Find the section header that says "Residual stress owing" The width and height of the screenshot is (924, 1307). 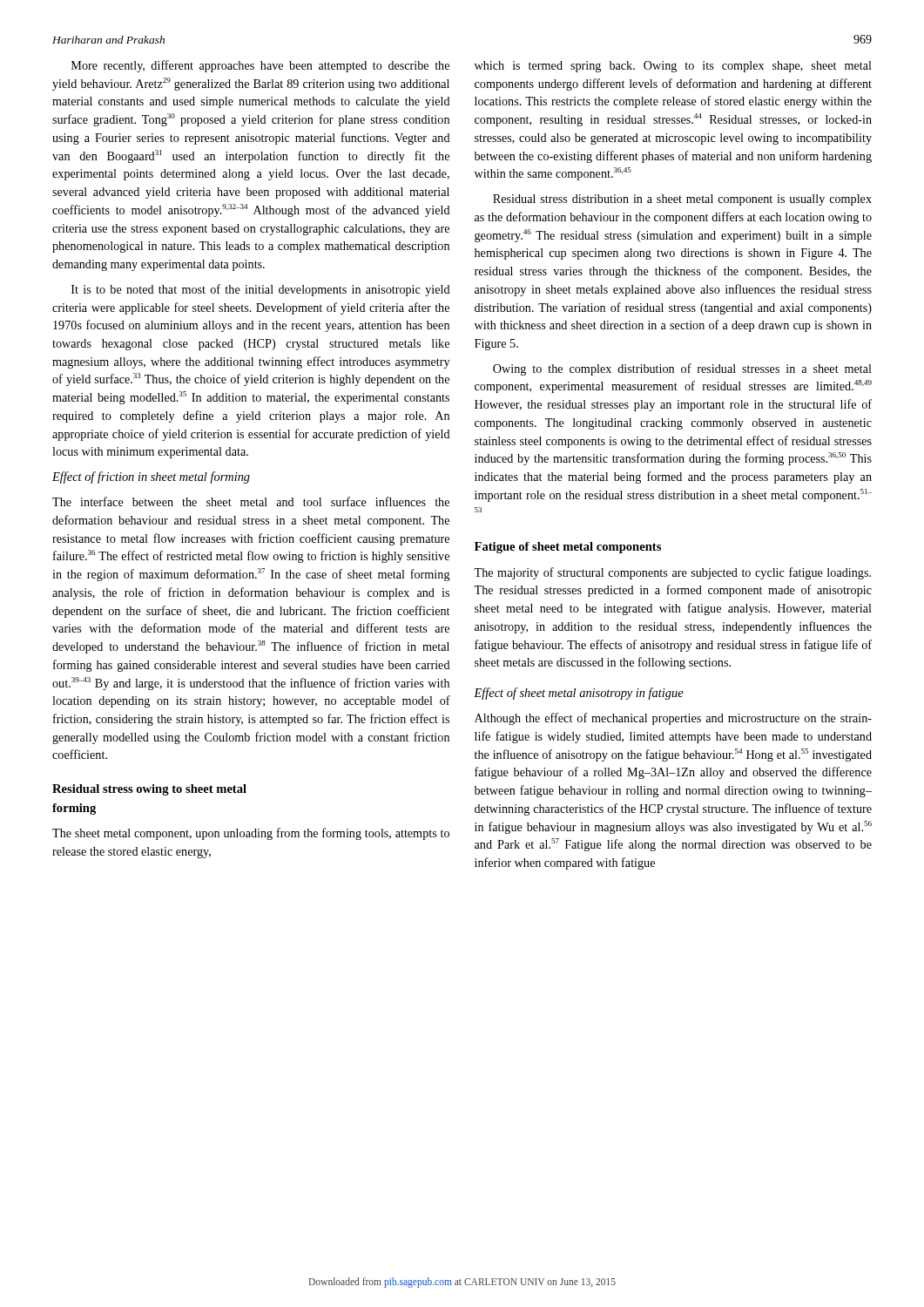pos(251,799)
